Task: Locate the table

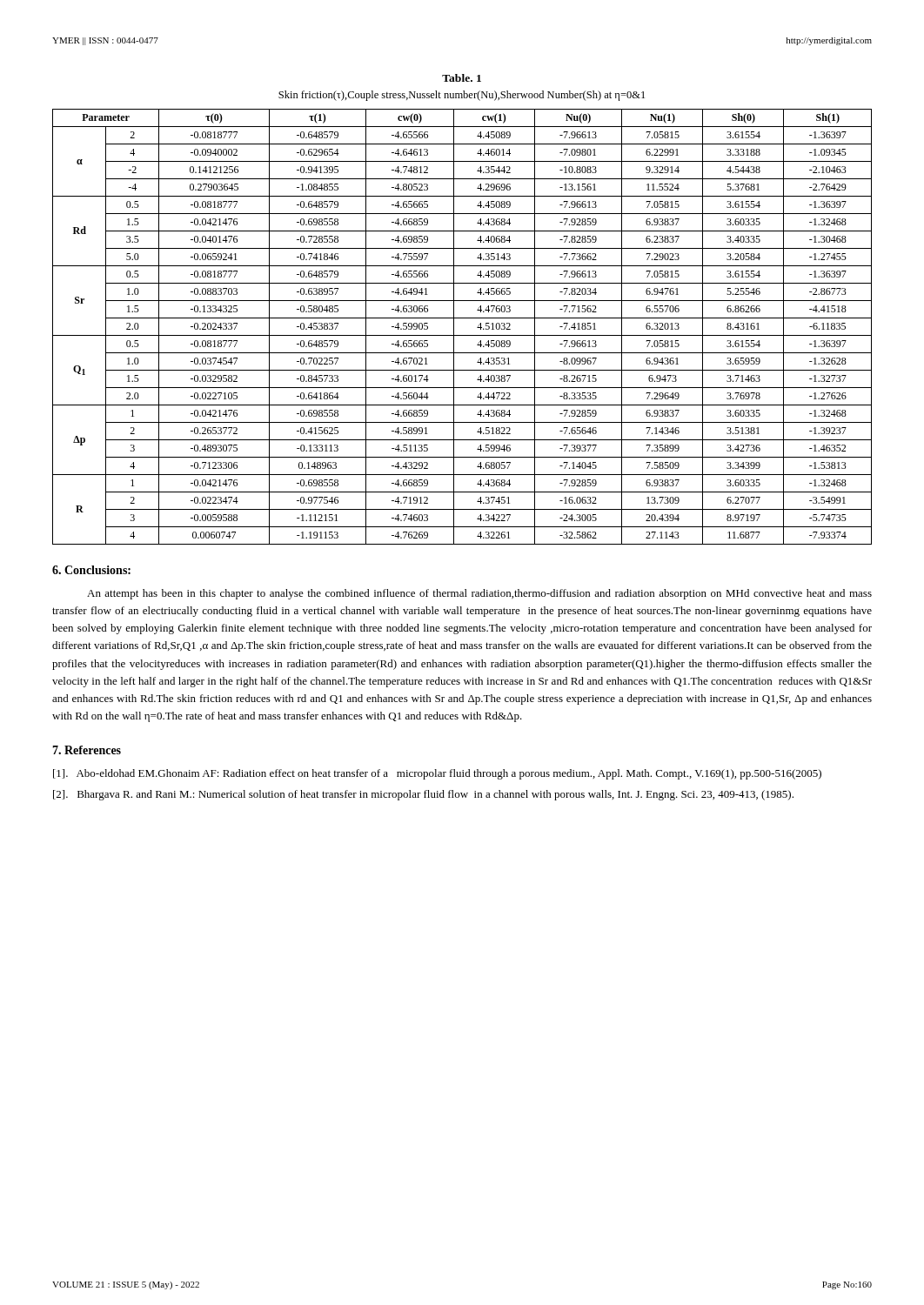Action: [462, 327]
